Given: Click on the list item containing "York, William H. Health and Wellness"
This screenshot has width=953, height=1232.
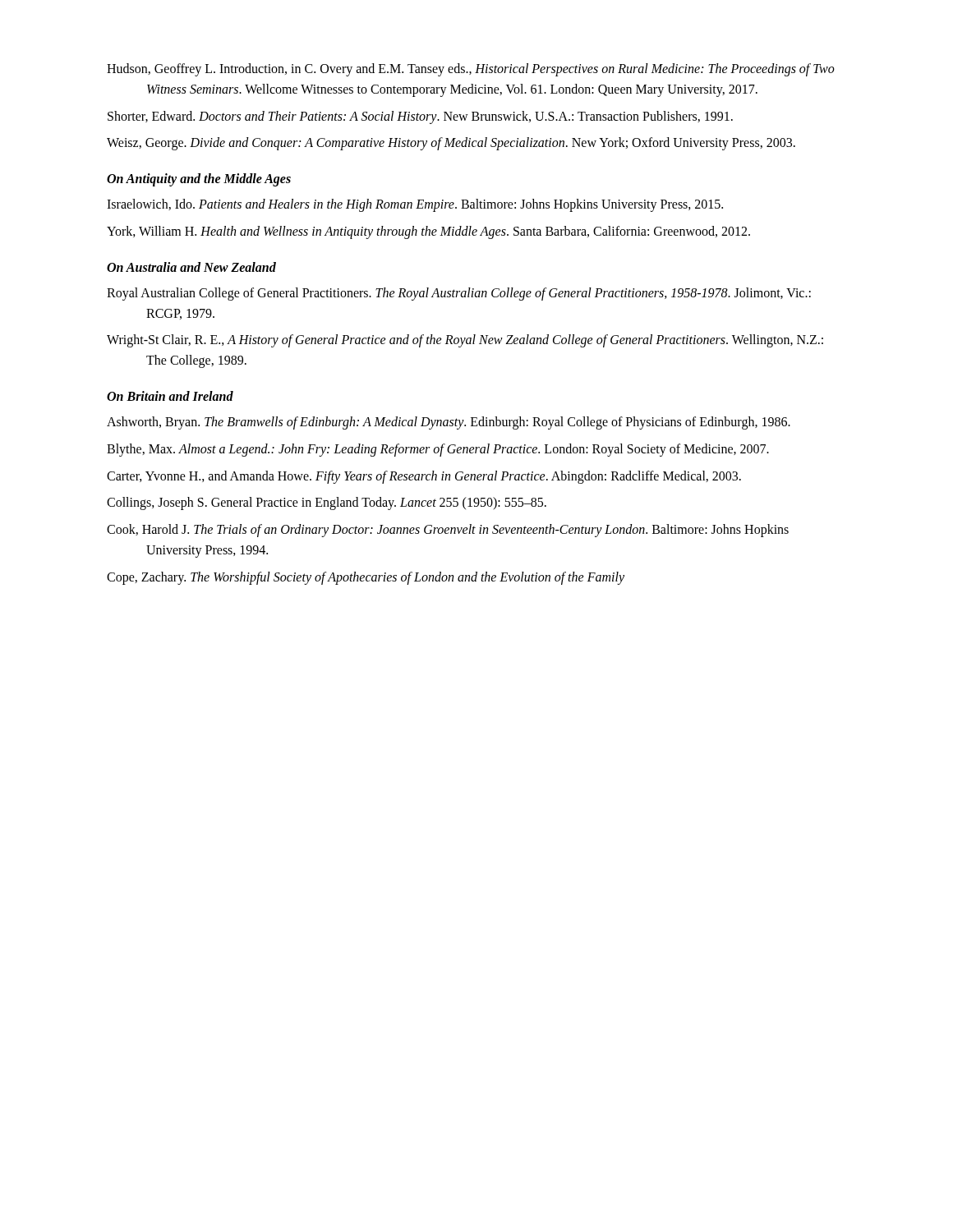Looking at the screenshot, I should point(429,231).
